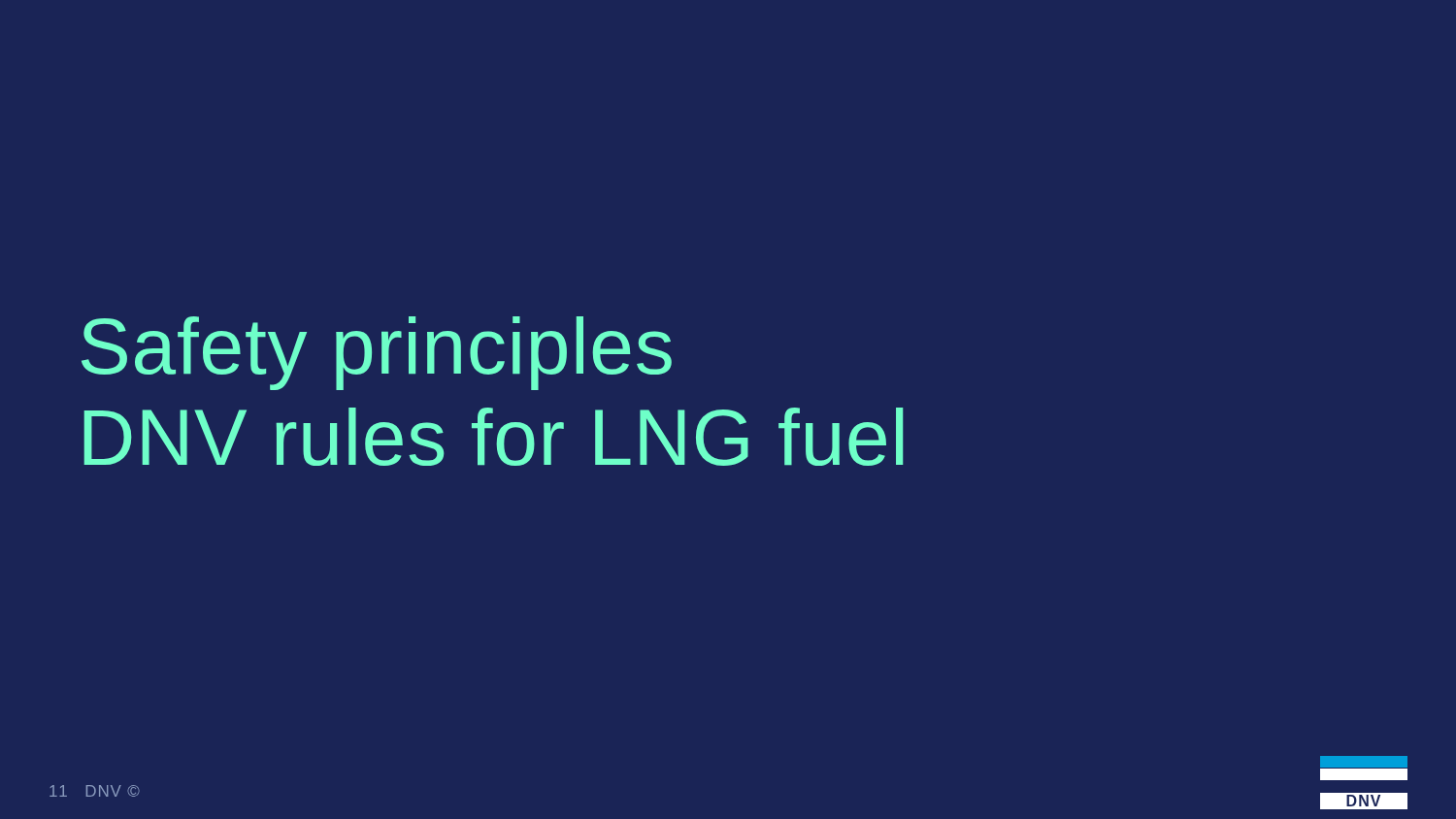Locate a logo
This screenshot has height=819, width=1456.
[x=1364, y=783]
